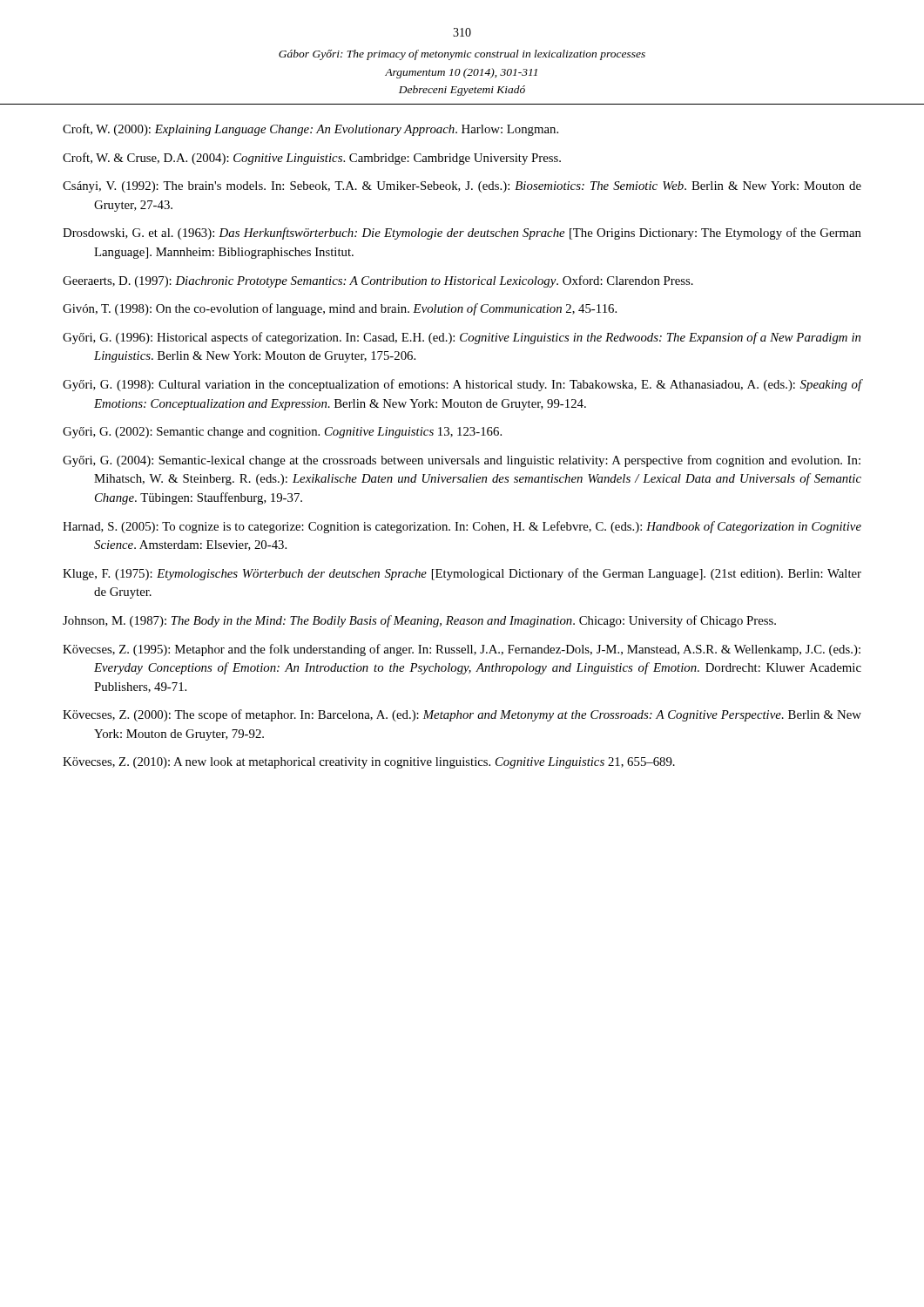Select the list item that says "Geeraerts, D. (1997): Diachronic"
The width and height of the screenshot is (924, 1307).
[378, 280]
